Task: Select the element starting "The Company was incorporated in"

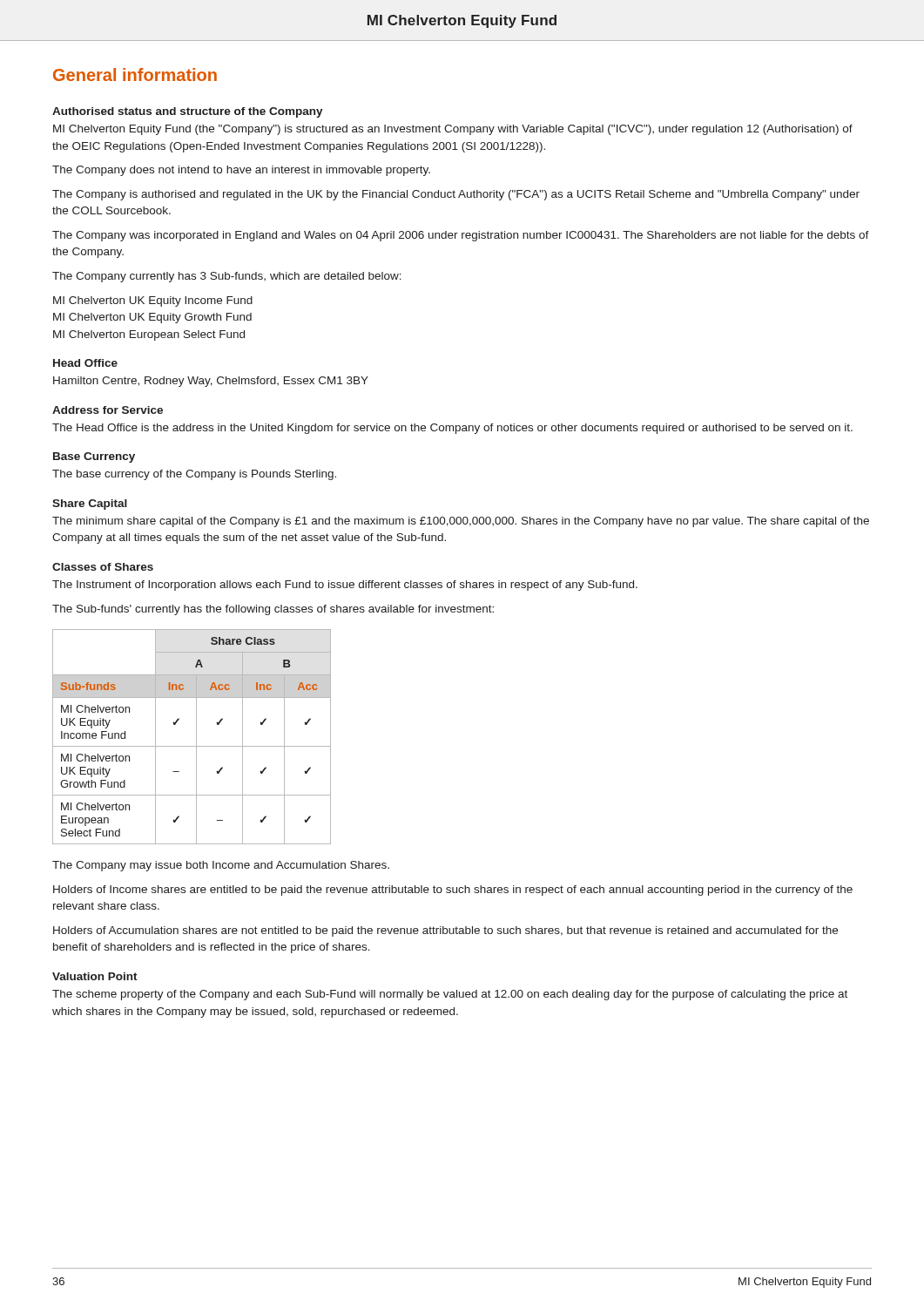Action: [460, 243]
